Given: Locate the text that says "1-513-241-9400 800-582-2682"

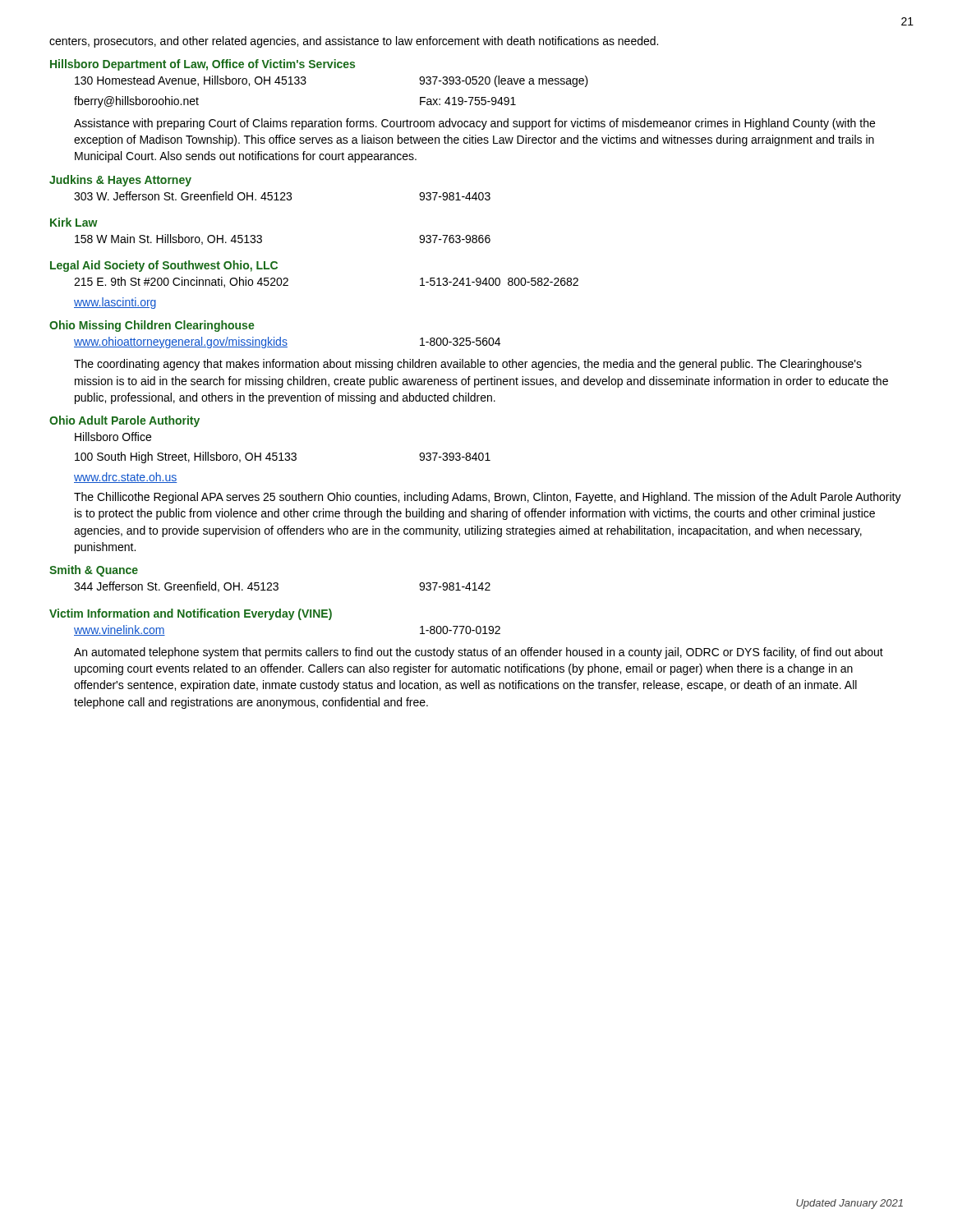Looking at the screenshot, I should click(499, 282).
